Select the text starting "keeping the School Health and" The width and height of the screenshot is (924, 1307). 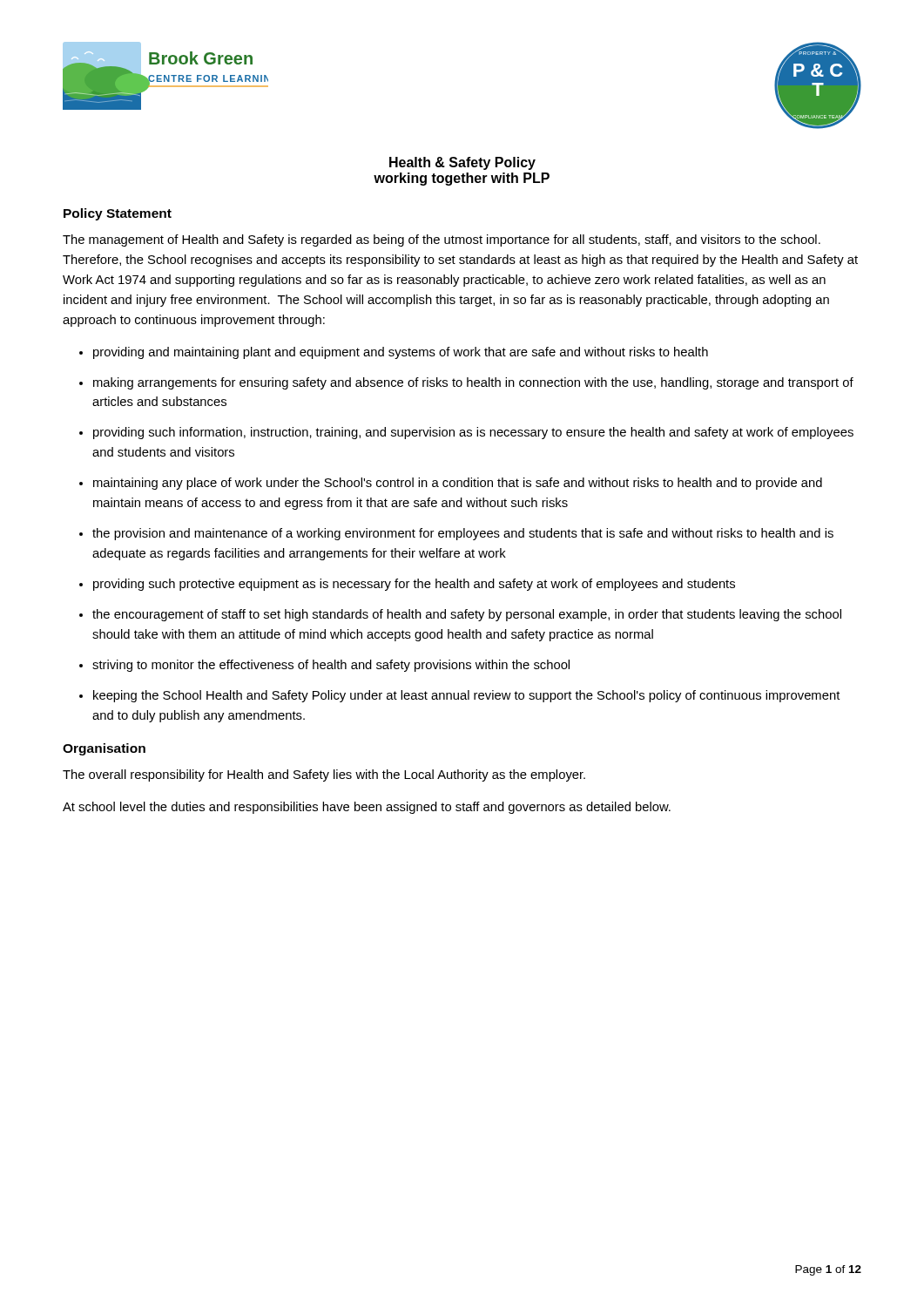(x=466, y=705)
